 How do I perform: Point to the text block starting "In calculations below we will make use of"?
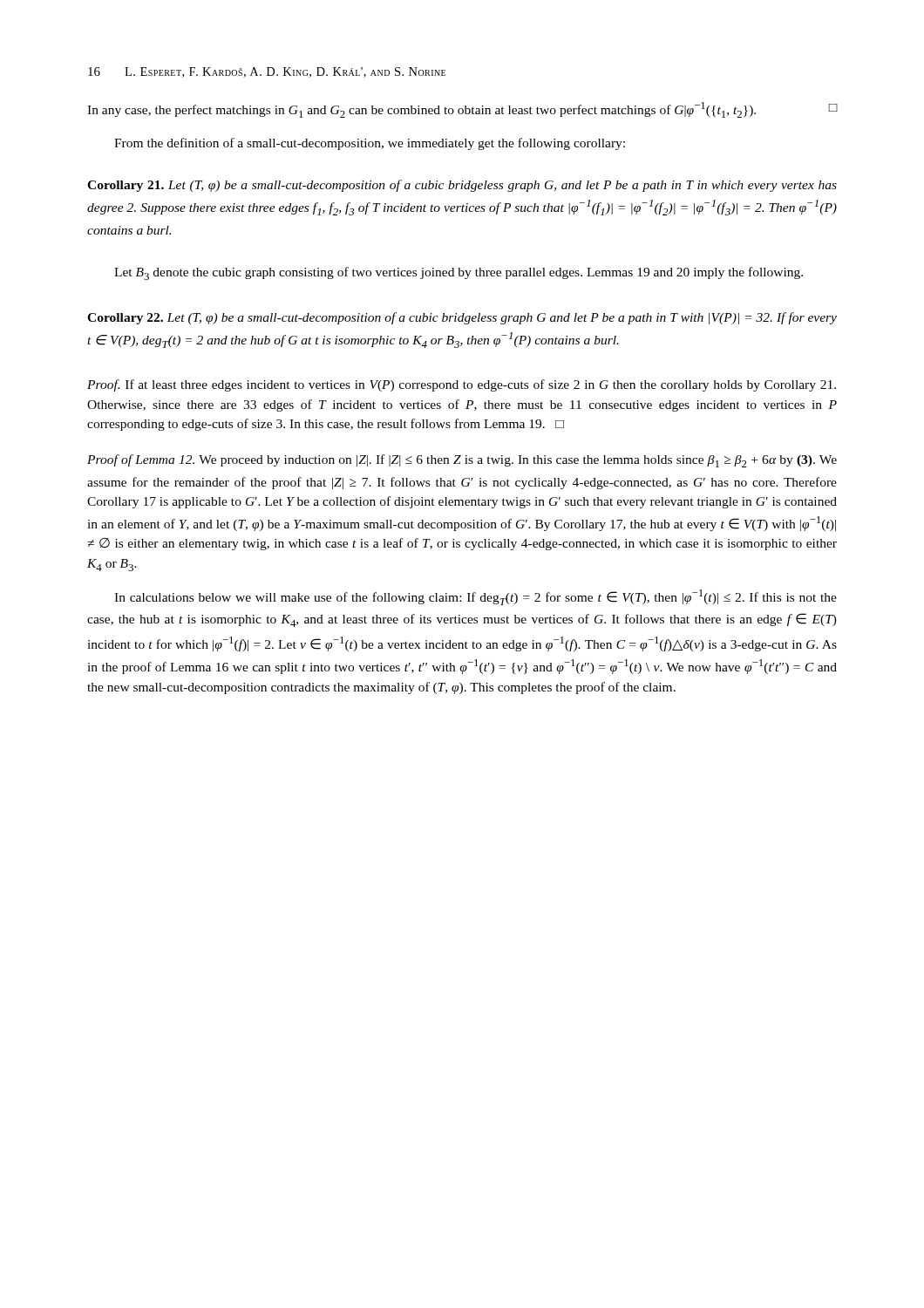[462, 641]
